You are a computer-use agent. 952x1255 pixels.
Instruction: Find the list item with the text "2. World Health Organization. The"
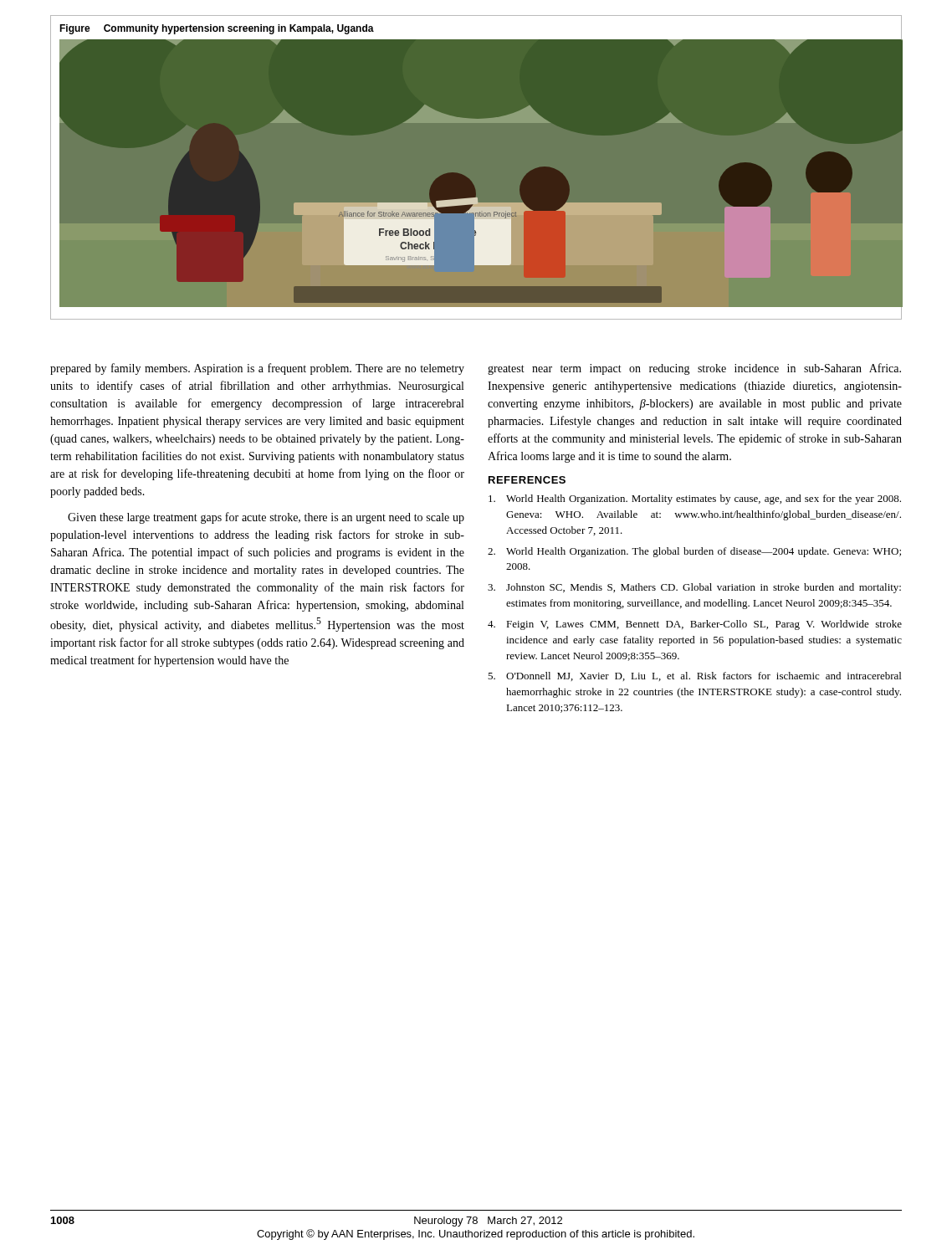695,559
